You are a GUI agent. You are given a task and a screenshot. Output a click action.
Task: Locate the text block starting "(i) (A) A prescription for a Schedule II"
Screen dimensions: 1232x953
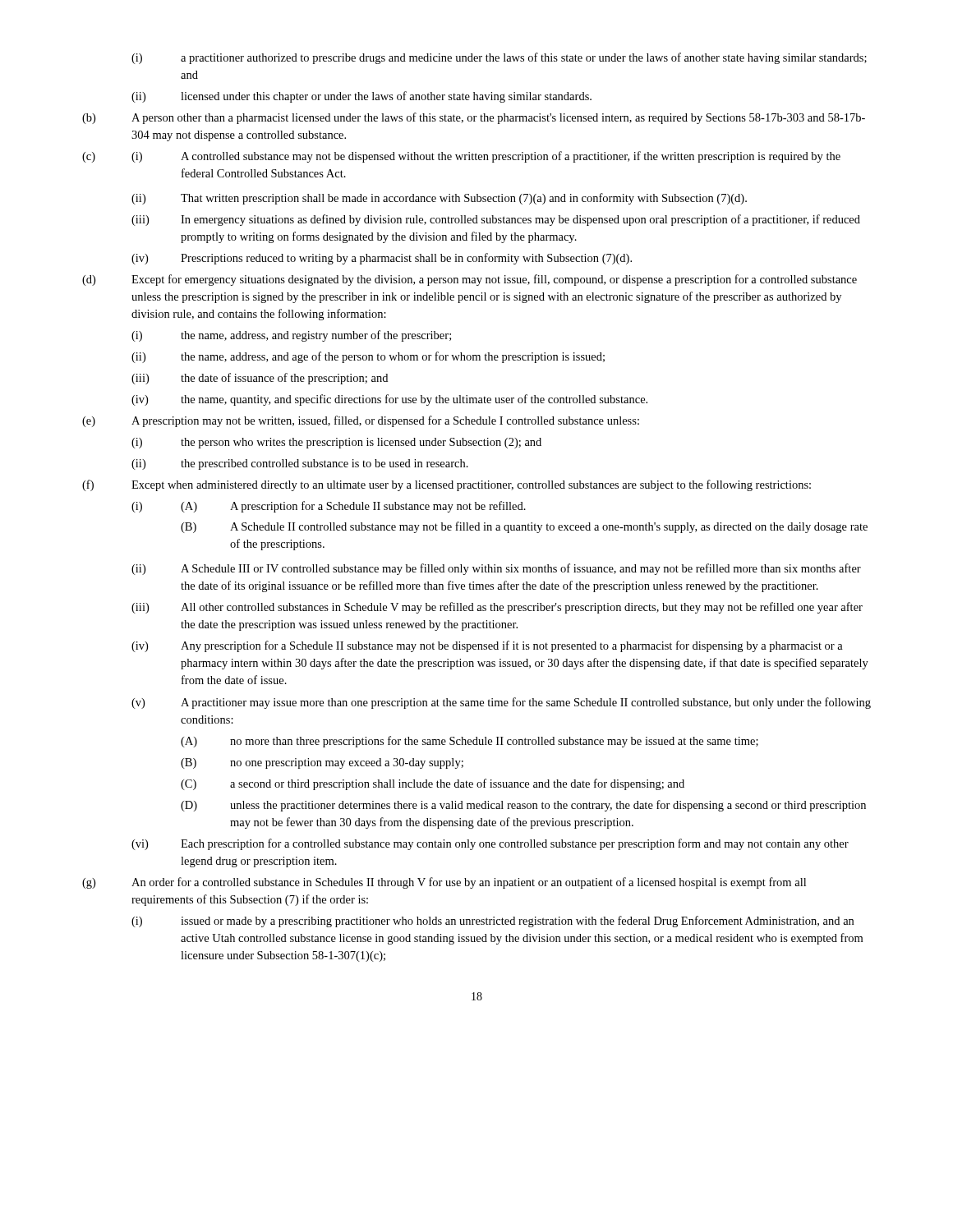(x=501, y=527)
